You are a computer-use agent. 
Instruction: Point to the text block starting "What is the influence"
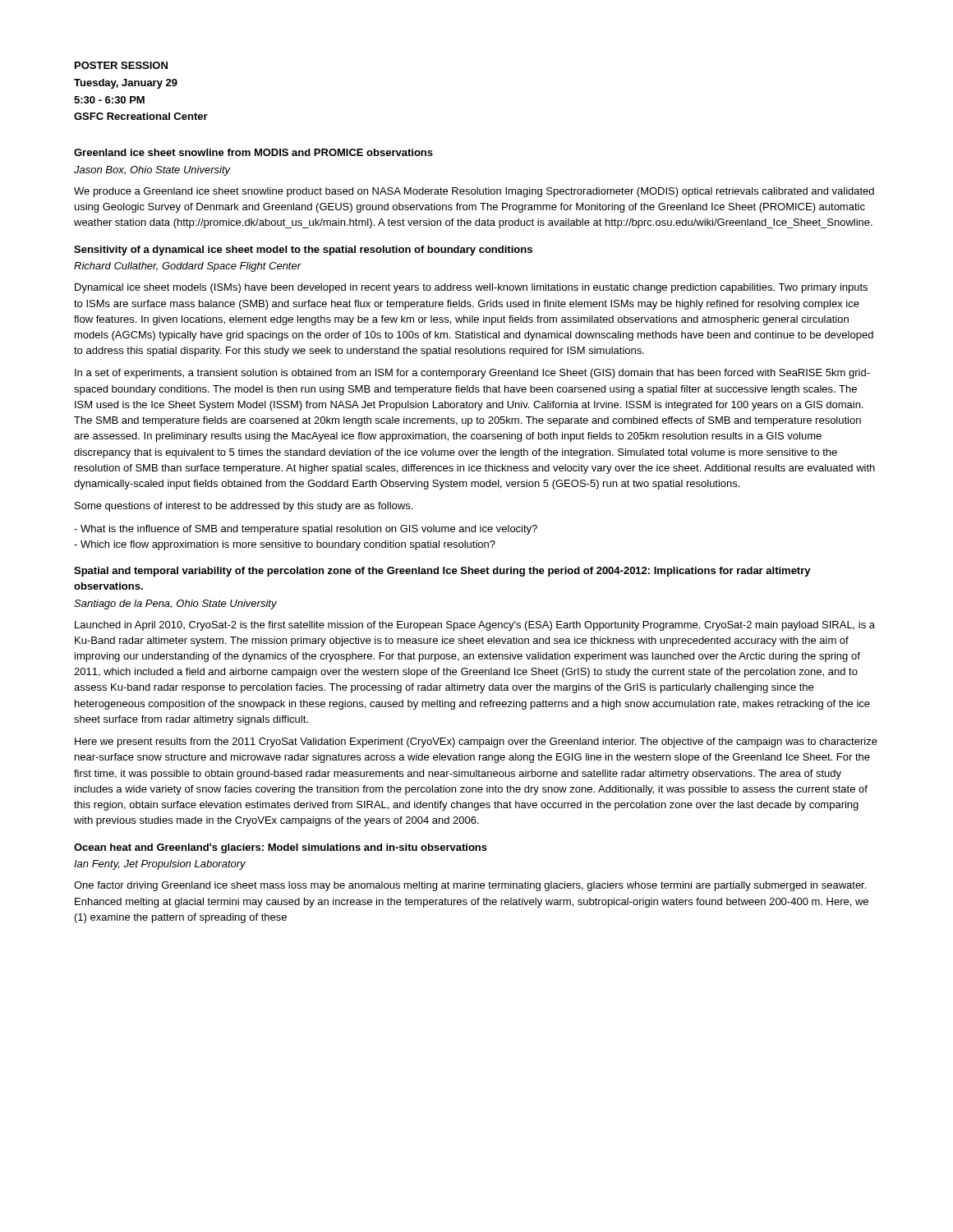pyautogui.click(x=476, y=528)
